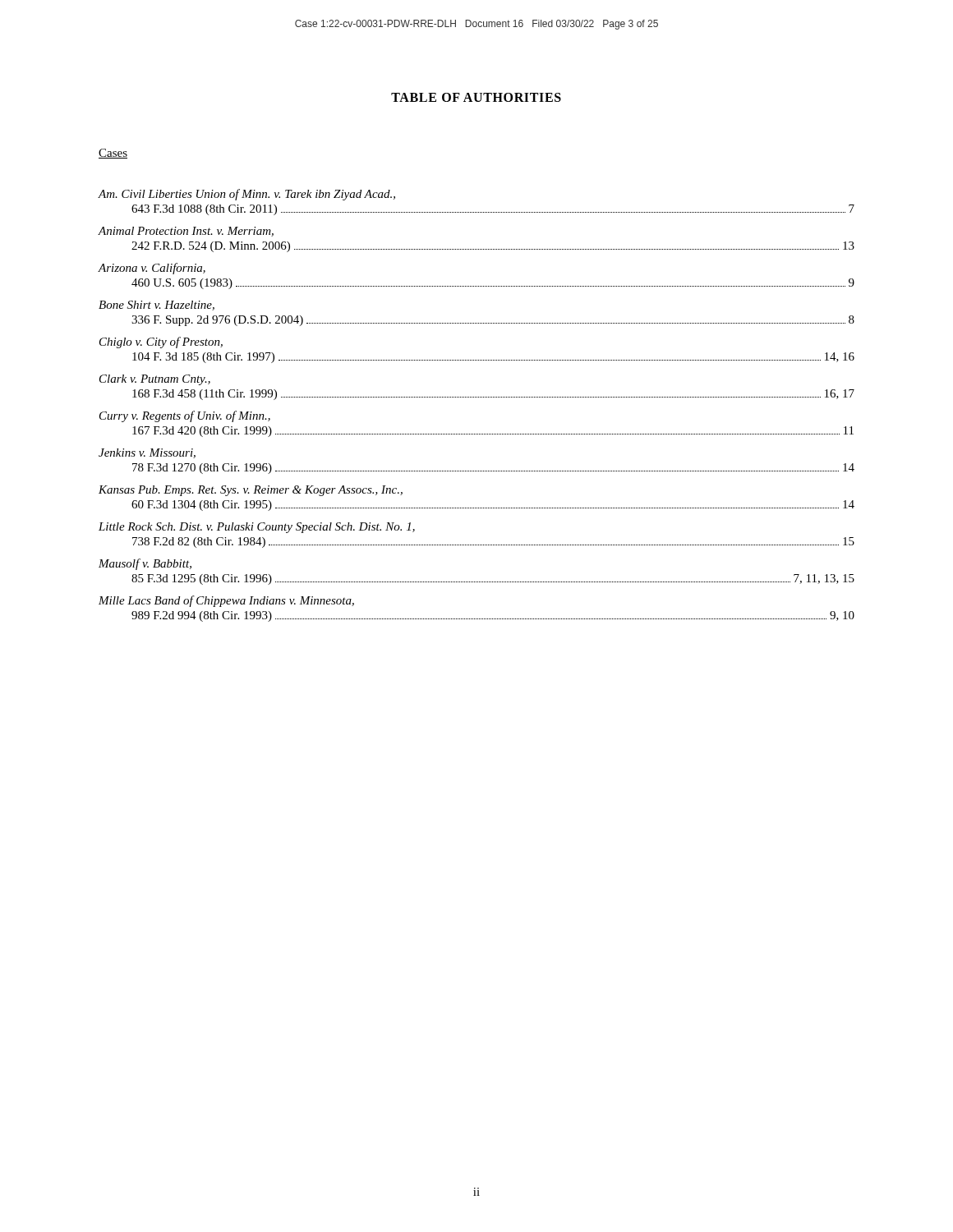Viewport: 953px width, 1232px height.
Task: Locate the text "TABLE OF AUTHORITIES"
Action: (x=476, y=97)
